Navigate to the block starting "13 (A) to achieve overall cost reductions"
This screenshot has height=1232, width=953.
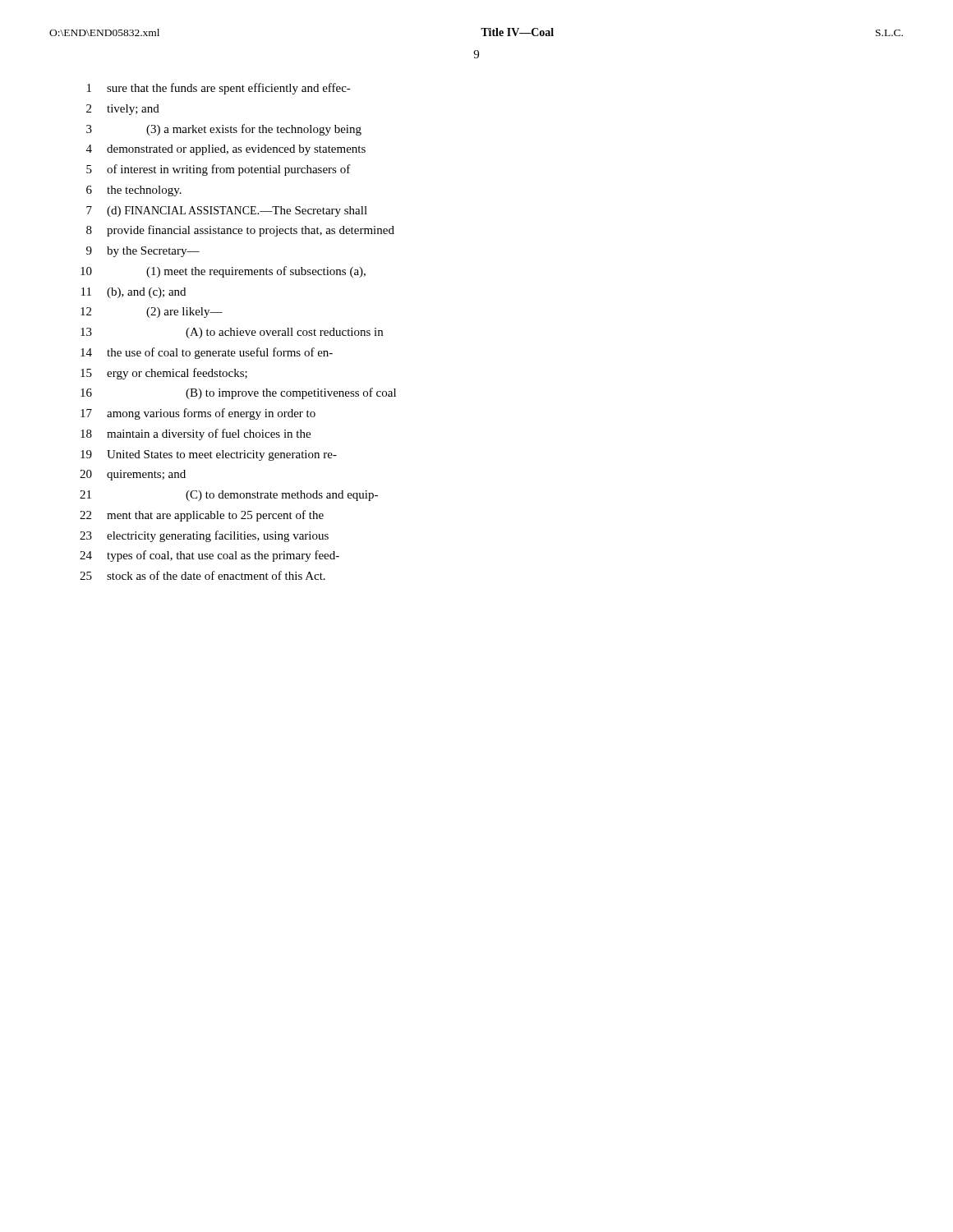(232, 333)
